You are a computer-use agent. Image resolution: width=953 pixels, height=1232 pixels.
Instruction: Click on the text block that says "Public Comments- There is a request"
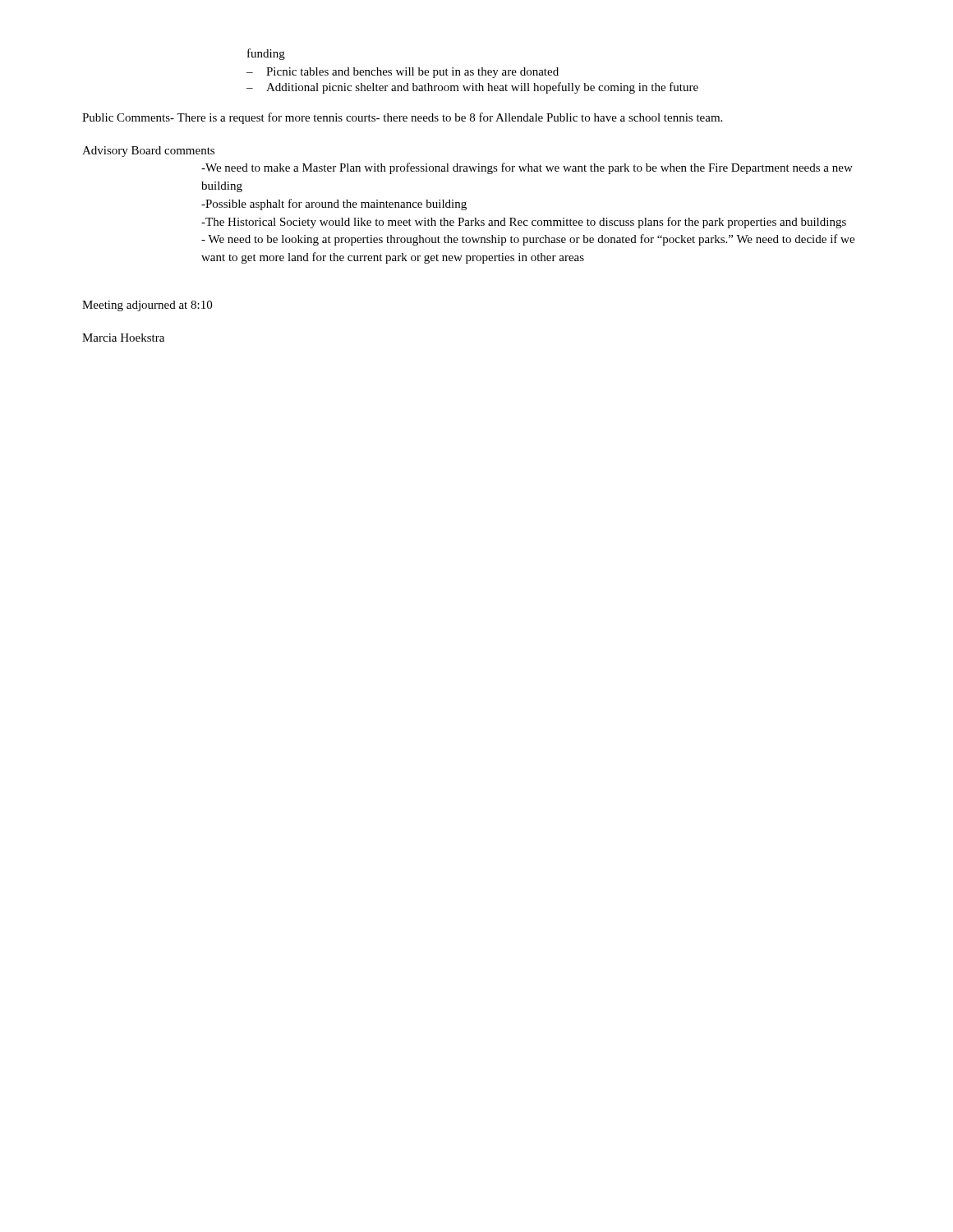[481, 118]
